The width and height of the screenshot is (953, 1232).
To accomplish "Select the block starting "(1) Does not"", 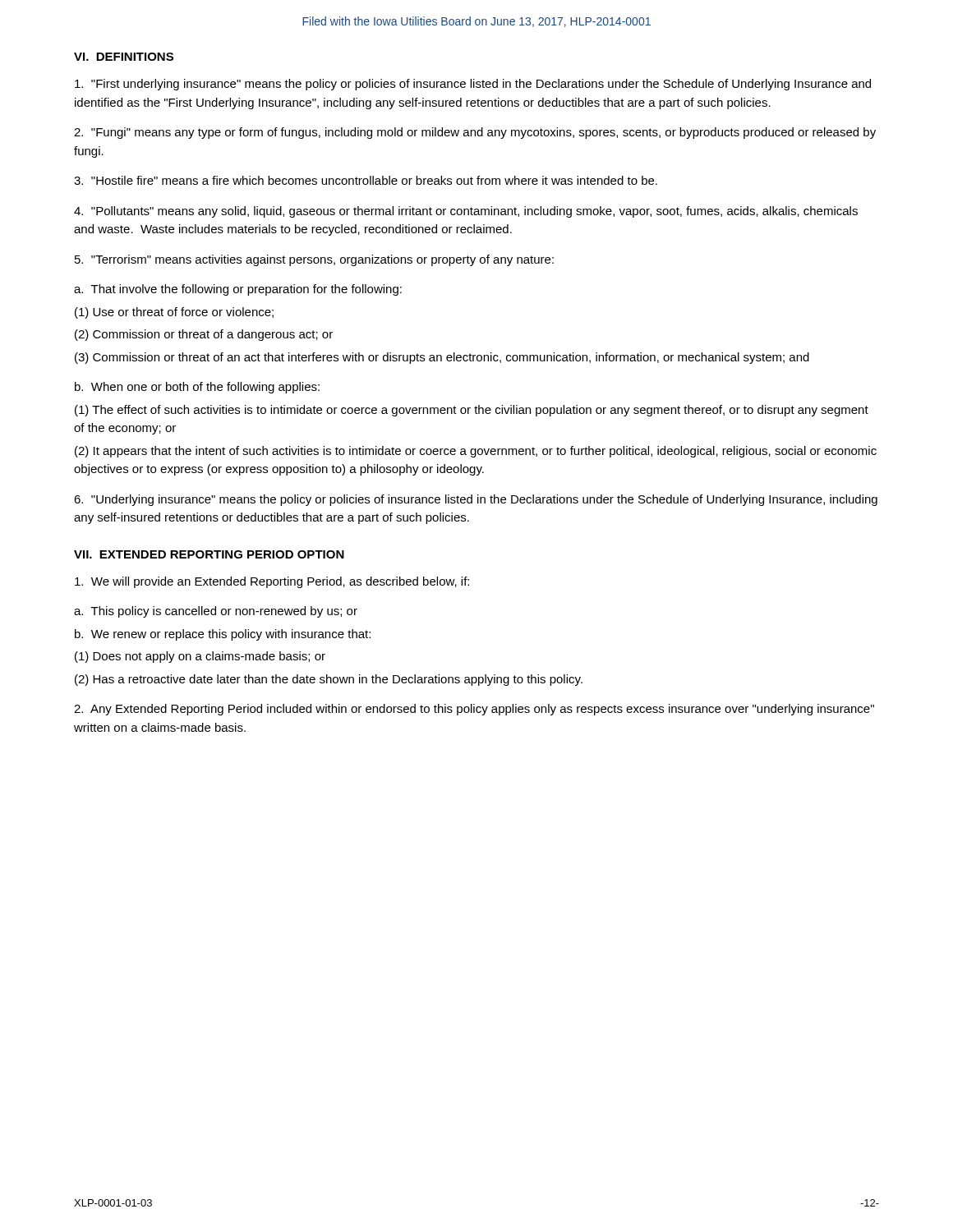I will (200, 656).
